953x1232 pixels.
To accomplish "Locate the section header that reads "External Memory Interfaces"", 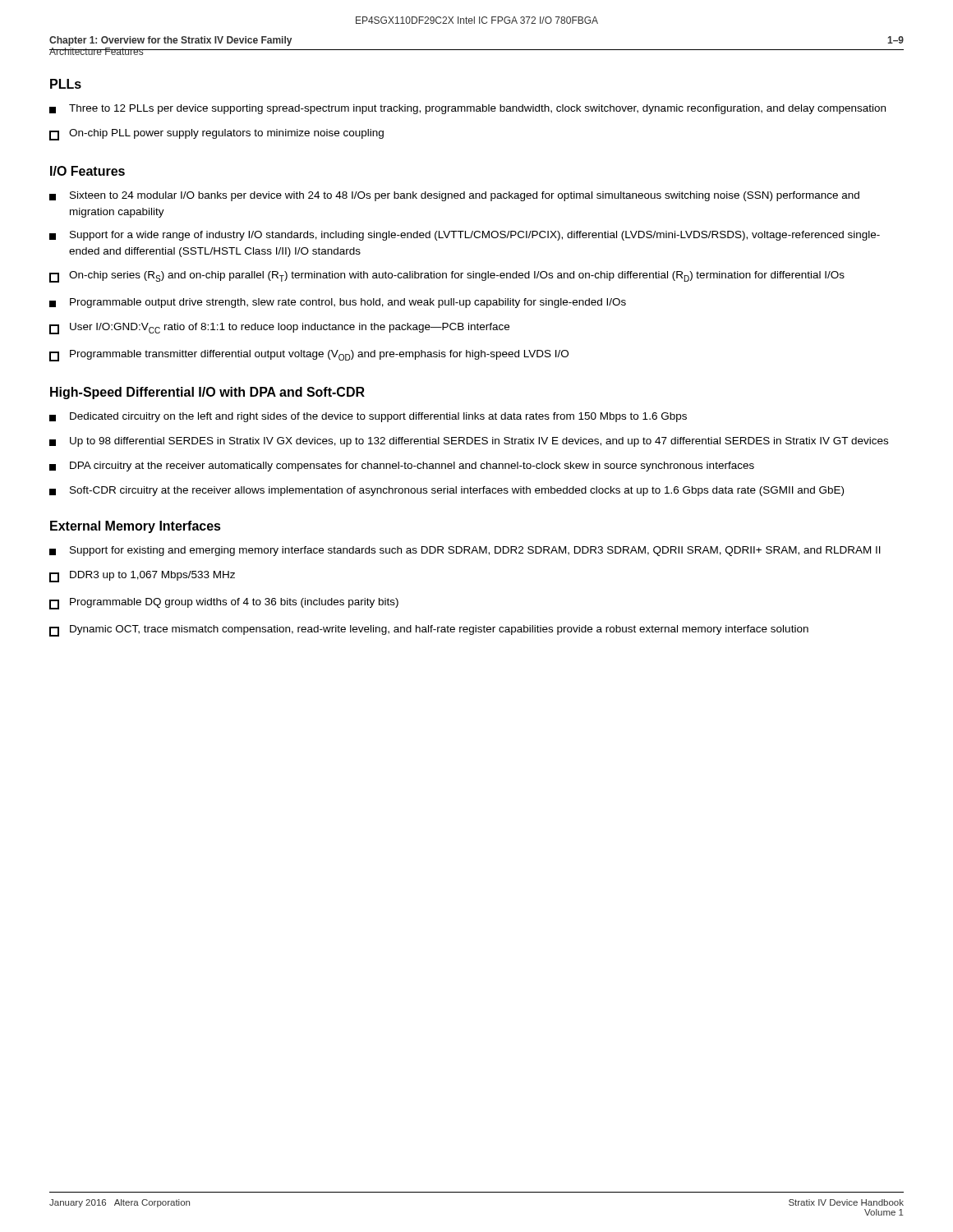I will coord(135,526).
